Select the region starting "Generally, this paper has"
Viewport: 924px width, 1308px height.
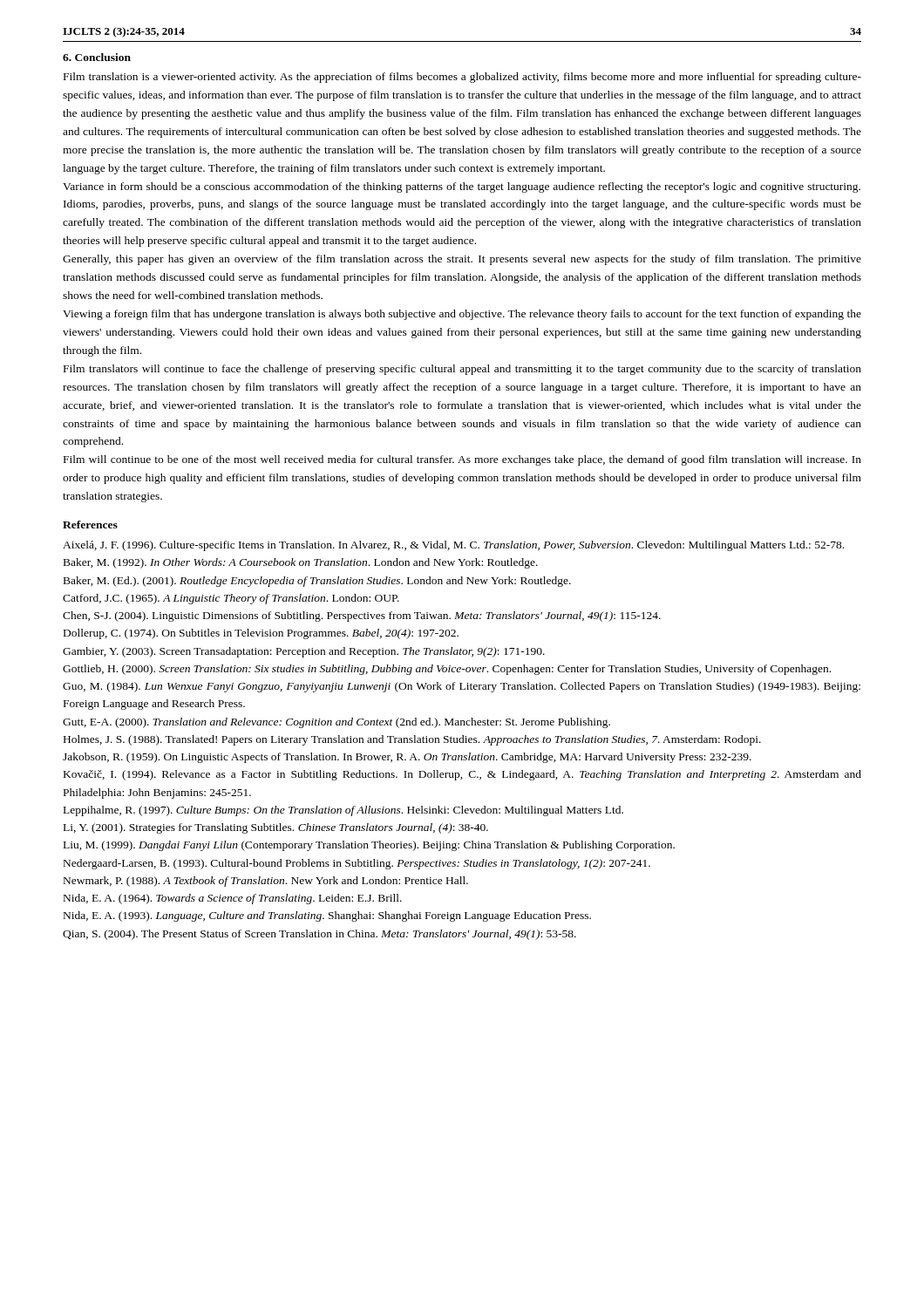[x=462, y=277]
